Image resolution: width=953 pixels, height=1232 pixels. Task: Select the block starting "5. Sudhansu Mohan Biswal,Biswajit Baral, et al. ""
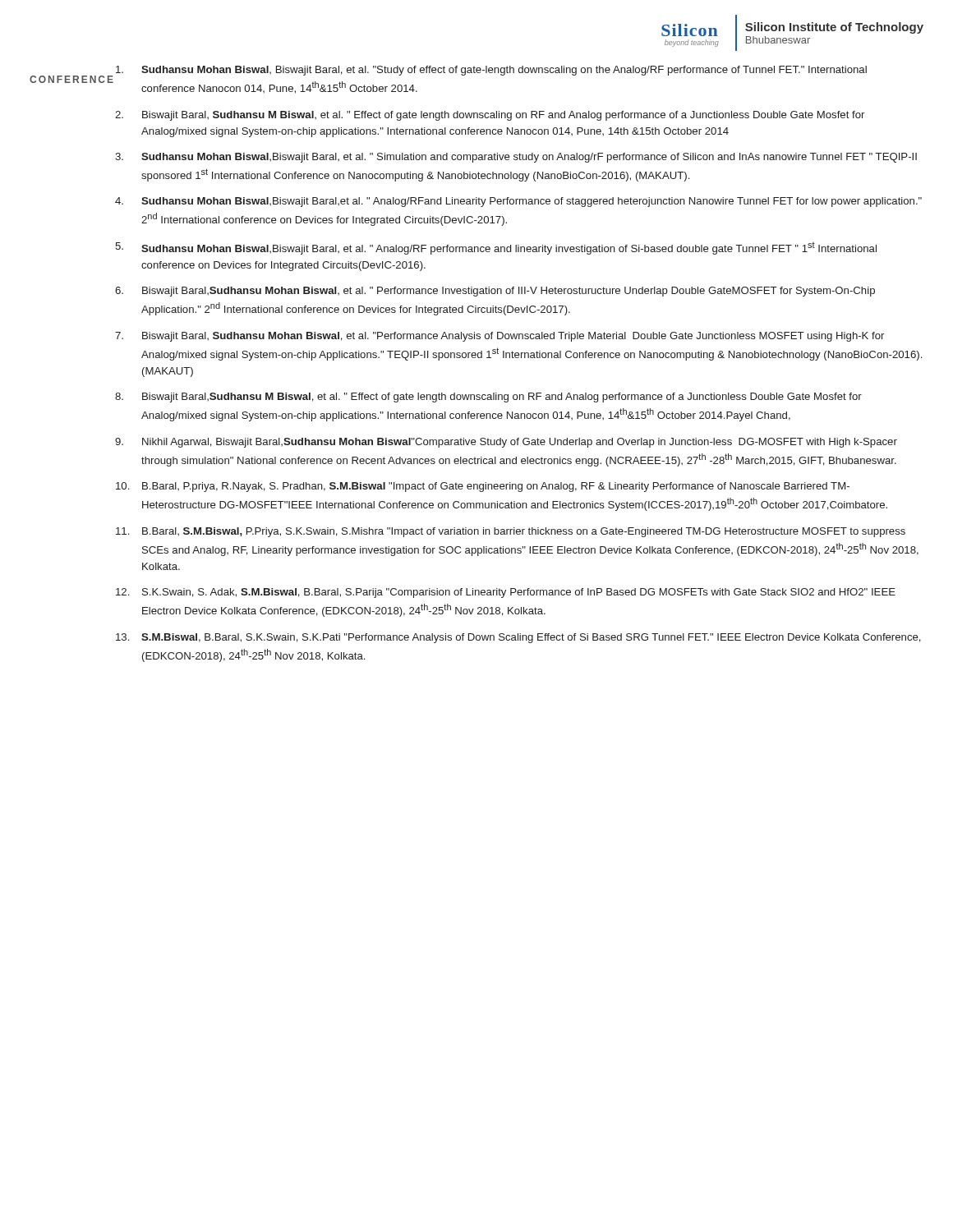(519, 256)
